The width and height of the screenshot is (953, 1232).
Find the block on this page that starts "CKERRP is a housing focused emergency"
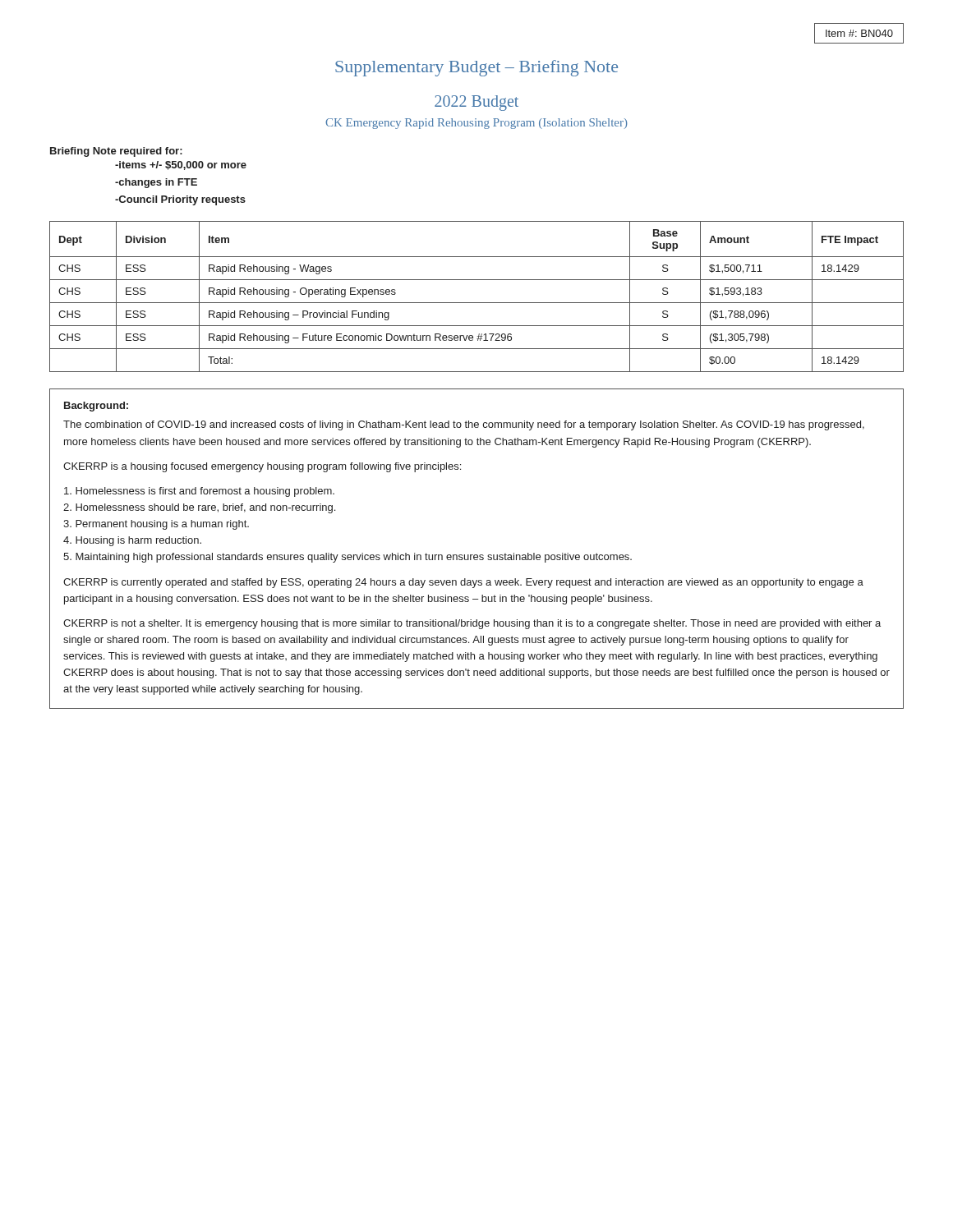click(263, 466)
